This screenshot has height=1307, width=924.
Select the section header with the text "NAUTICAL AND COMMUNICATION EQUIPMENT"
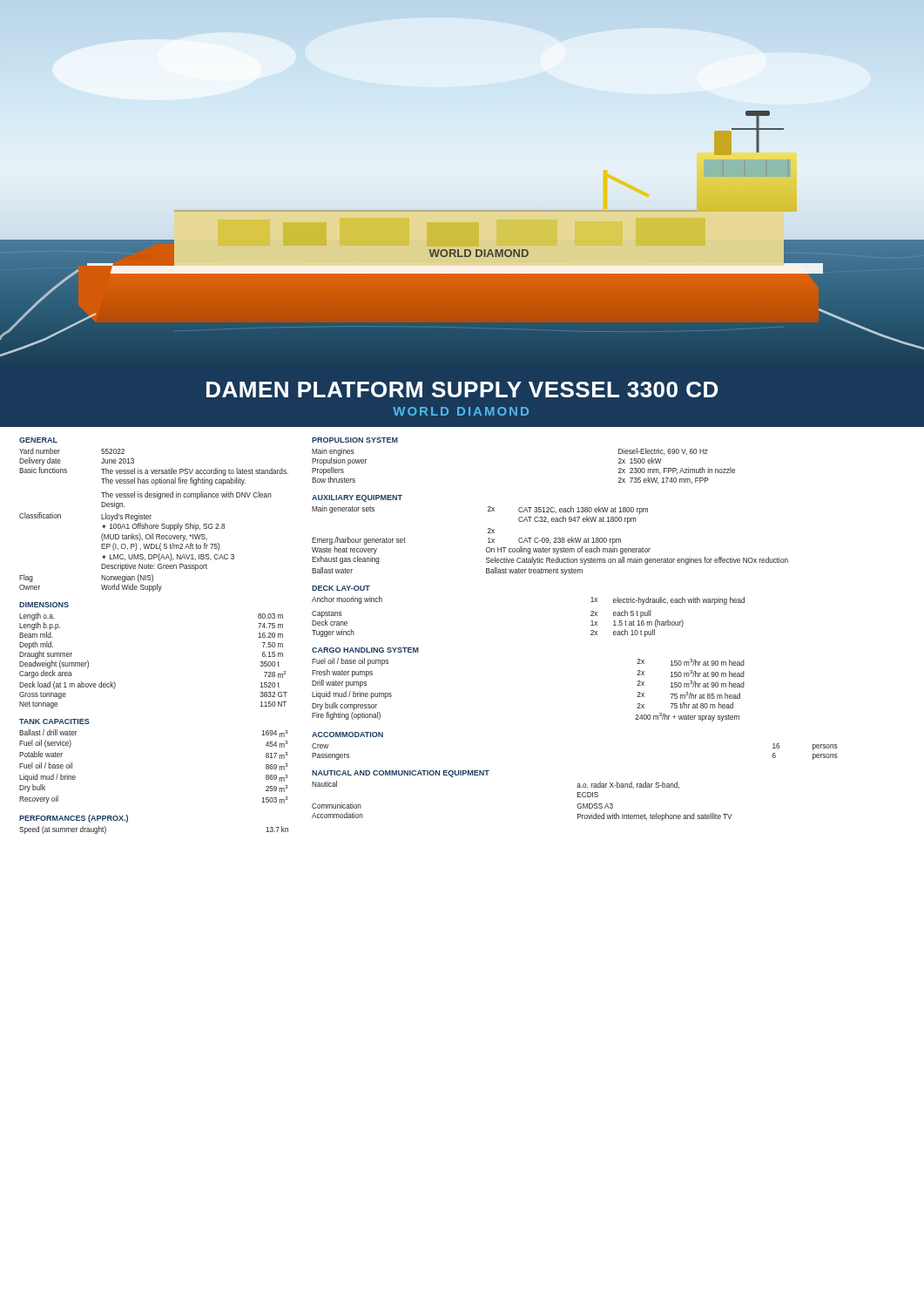pos(401,773)
